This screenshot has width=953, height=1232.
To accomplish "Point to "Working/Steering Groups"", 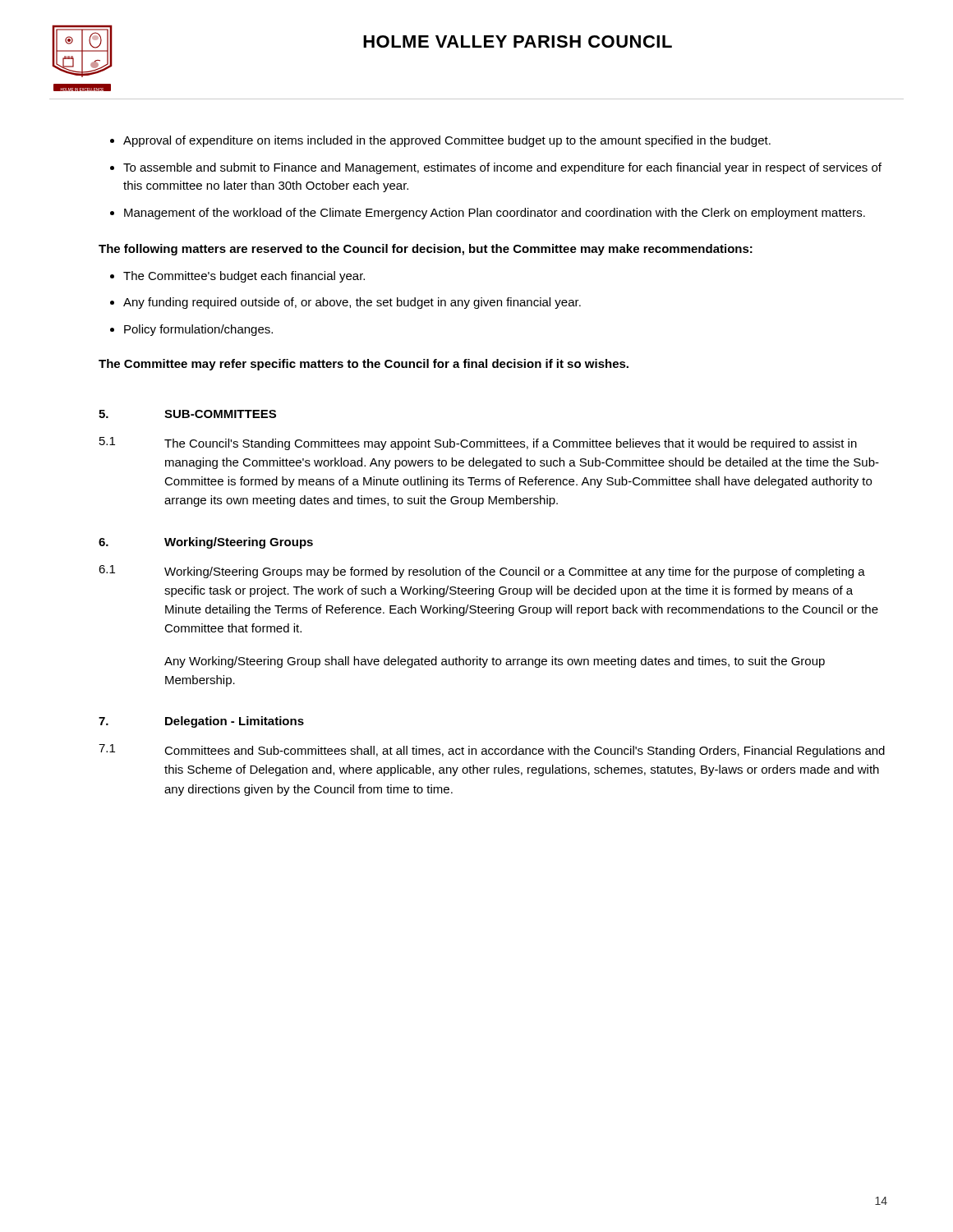I will [239, 541].
